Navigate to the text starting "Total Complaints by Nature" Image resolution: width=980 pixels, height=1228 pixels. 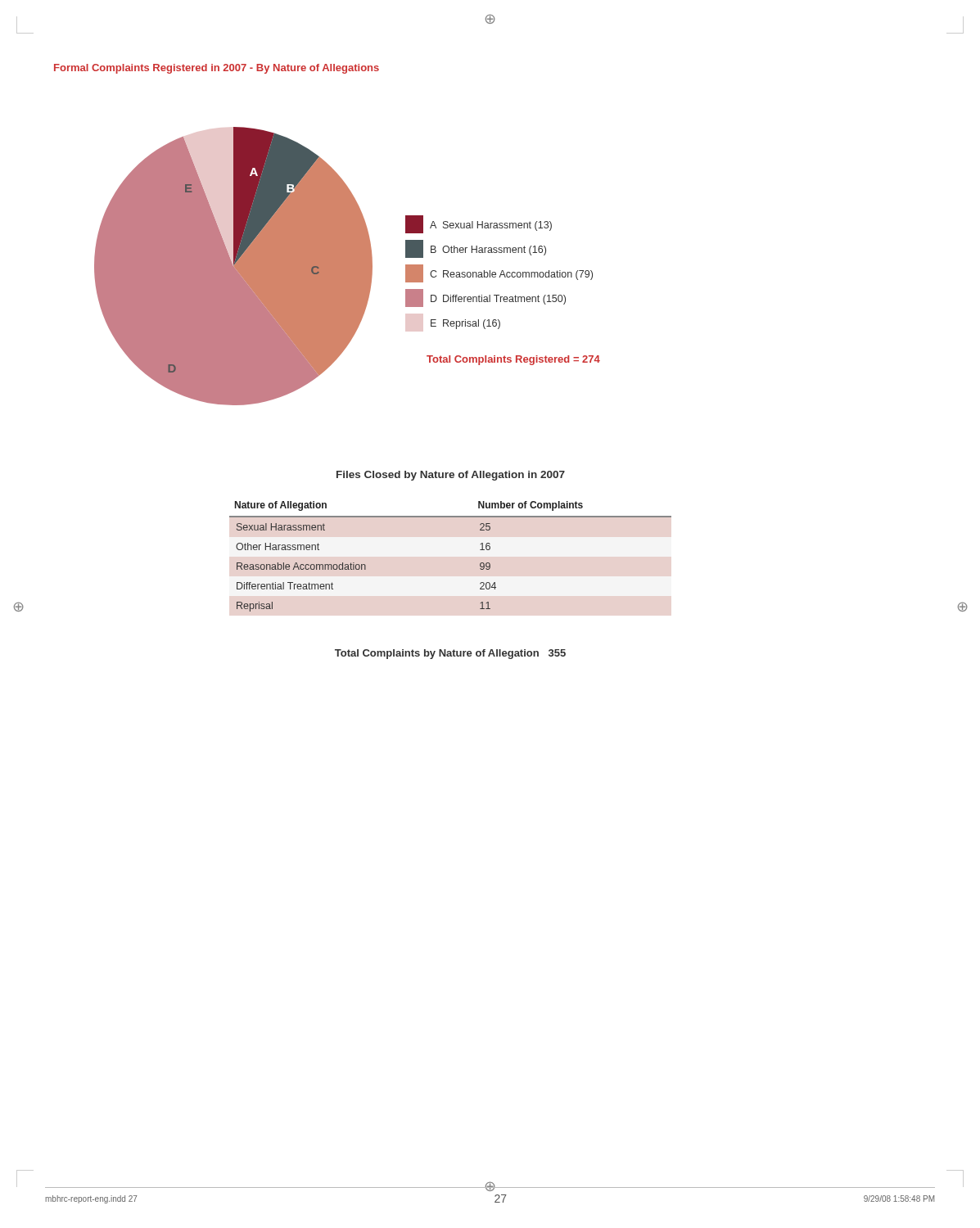point(450,653)
